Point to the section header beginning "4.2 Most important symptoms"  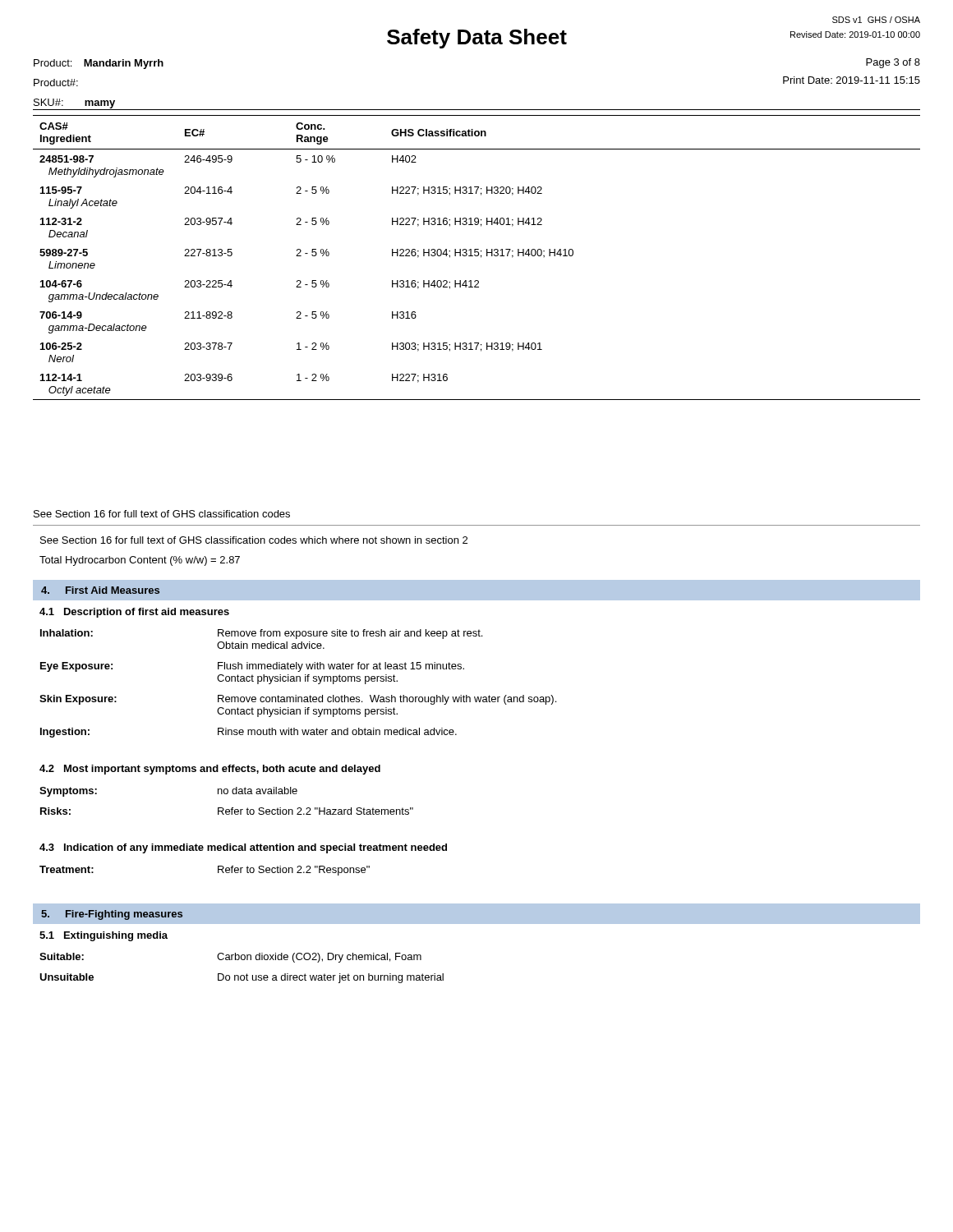coord(210,768)
